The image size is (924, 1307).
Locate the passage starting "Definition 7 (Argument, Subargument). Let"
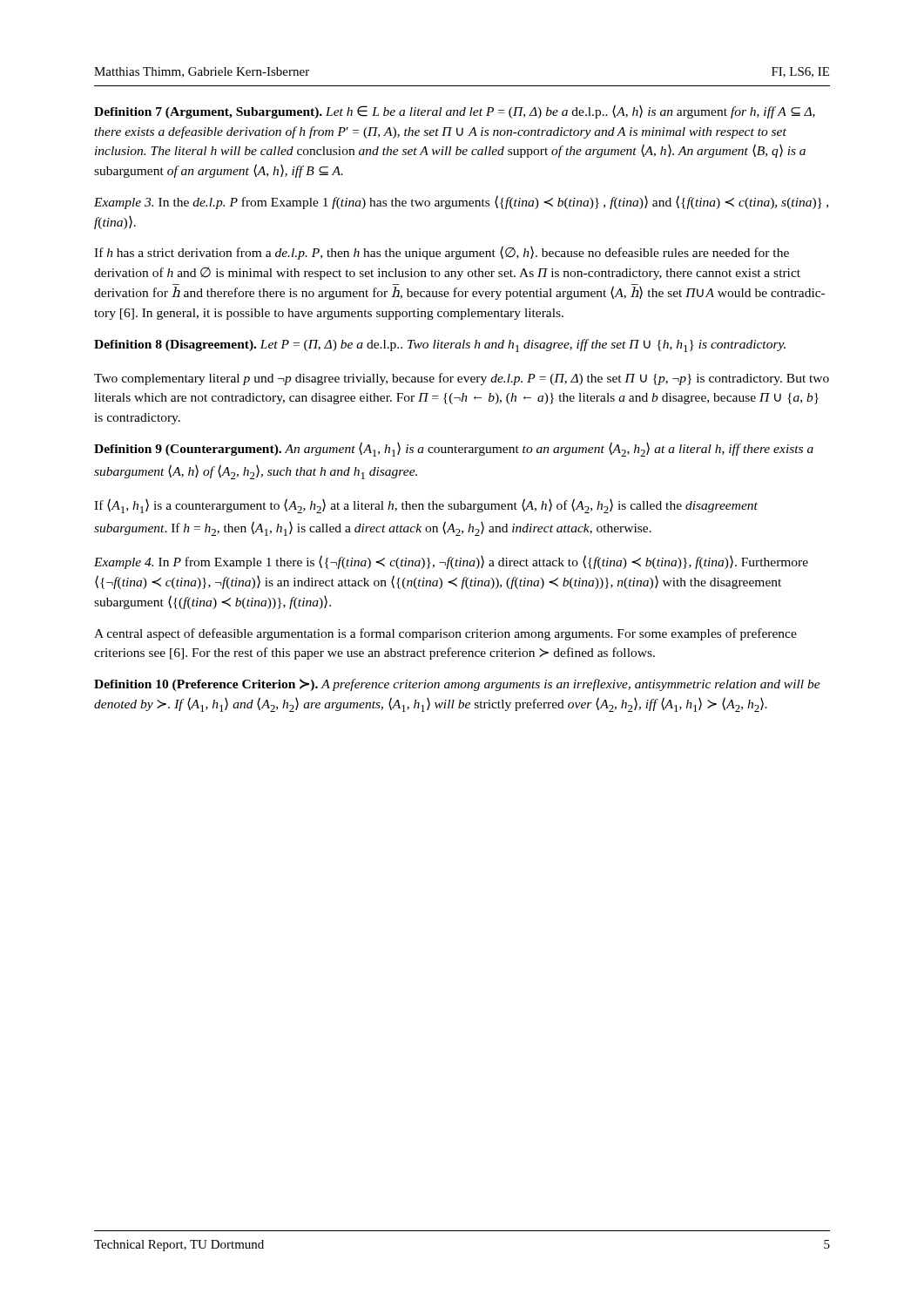click(x=462, y=141)
